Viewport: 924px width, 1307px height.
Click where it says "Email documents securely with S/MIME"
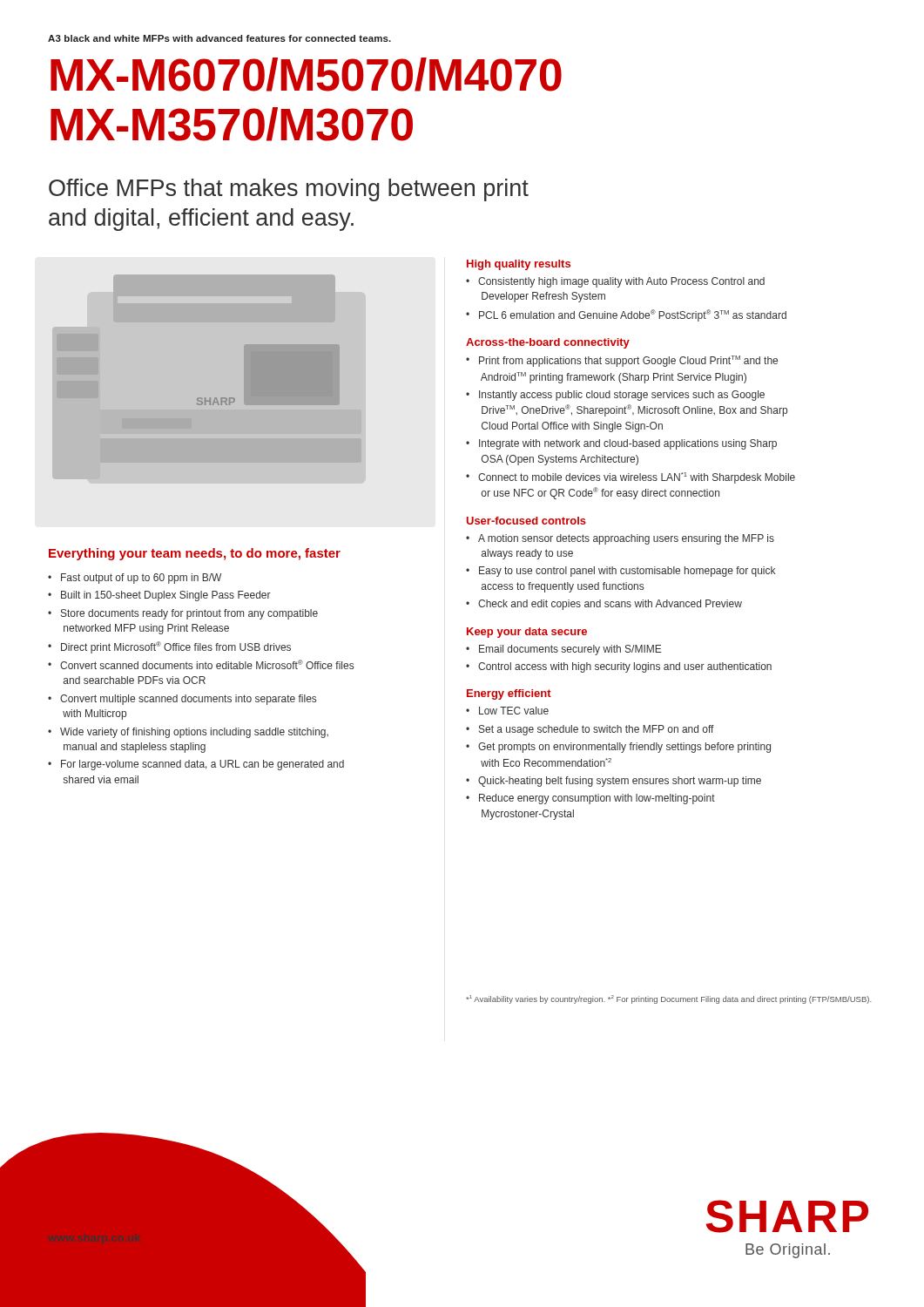570,649
